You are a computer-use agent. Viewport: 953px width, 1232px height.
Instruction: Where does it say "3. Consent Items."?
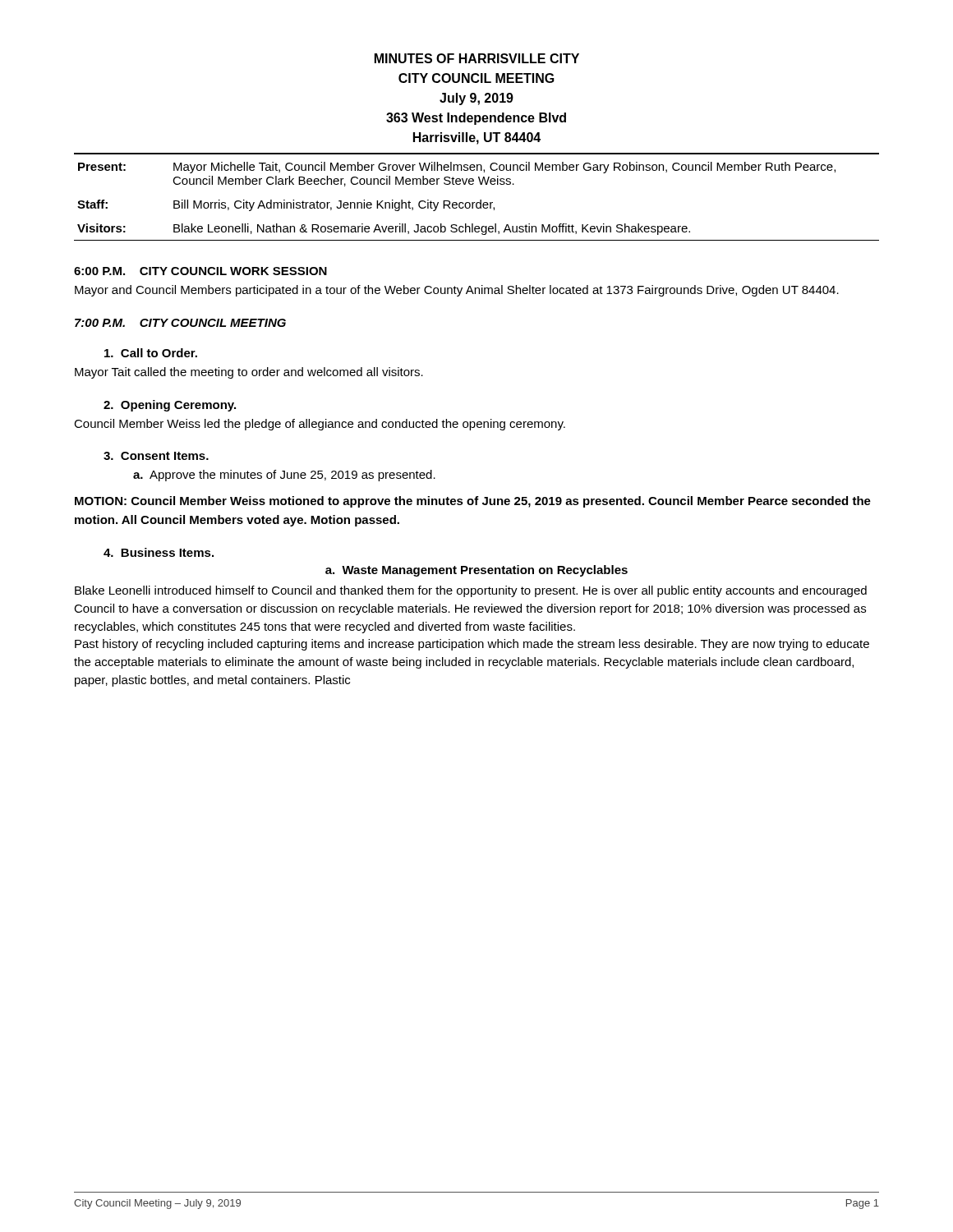[x=156, y=456]
